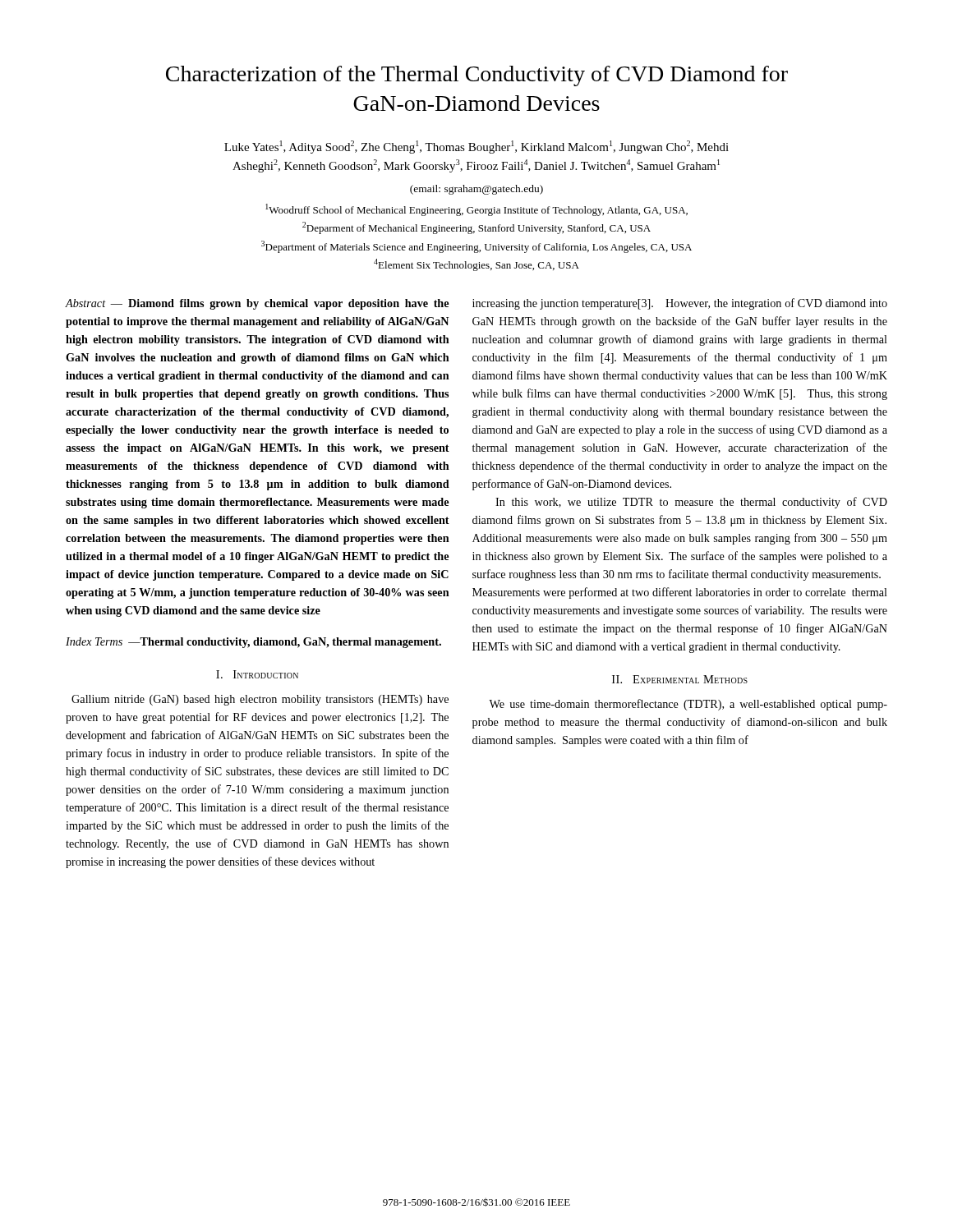Select the block starting "Luke Yates1, Aditya Sood2, Zhe Cheng1, Thomas Bougher1,"

pos(476,156)
